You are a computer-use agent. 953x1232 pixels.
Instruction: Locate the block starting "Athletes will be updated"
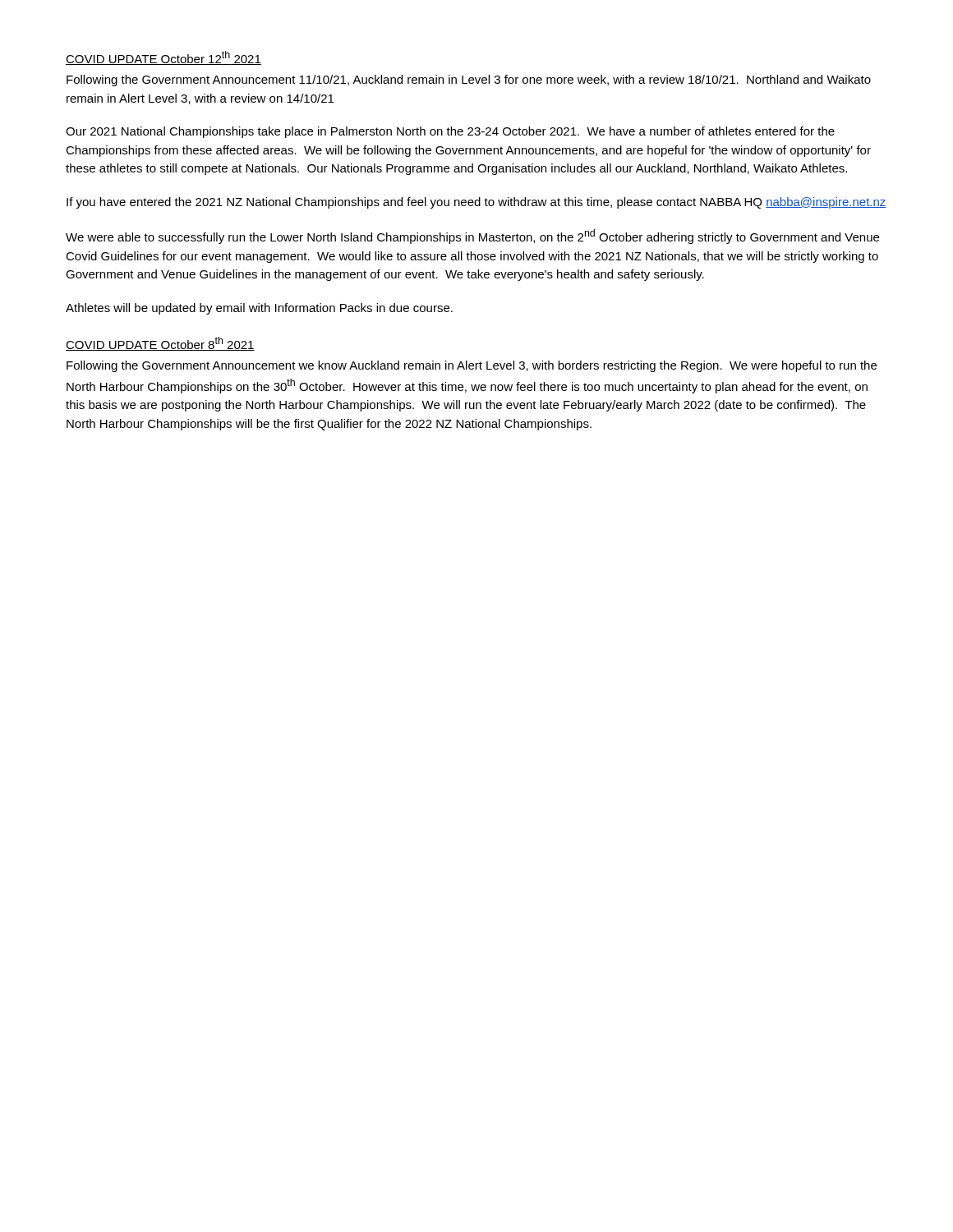[260, 307]
